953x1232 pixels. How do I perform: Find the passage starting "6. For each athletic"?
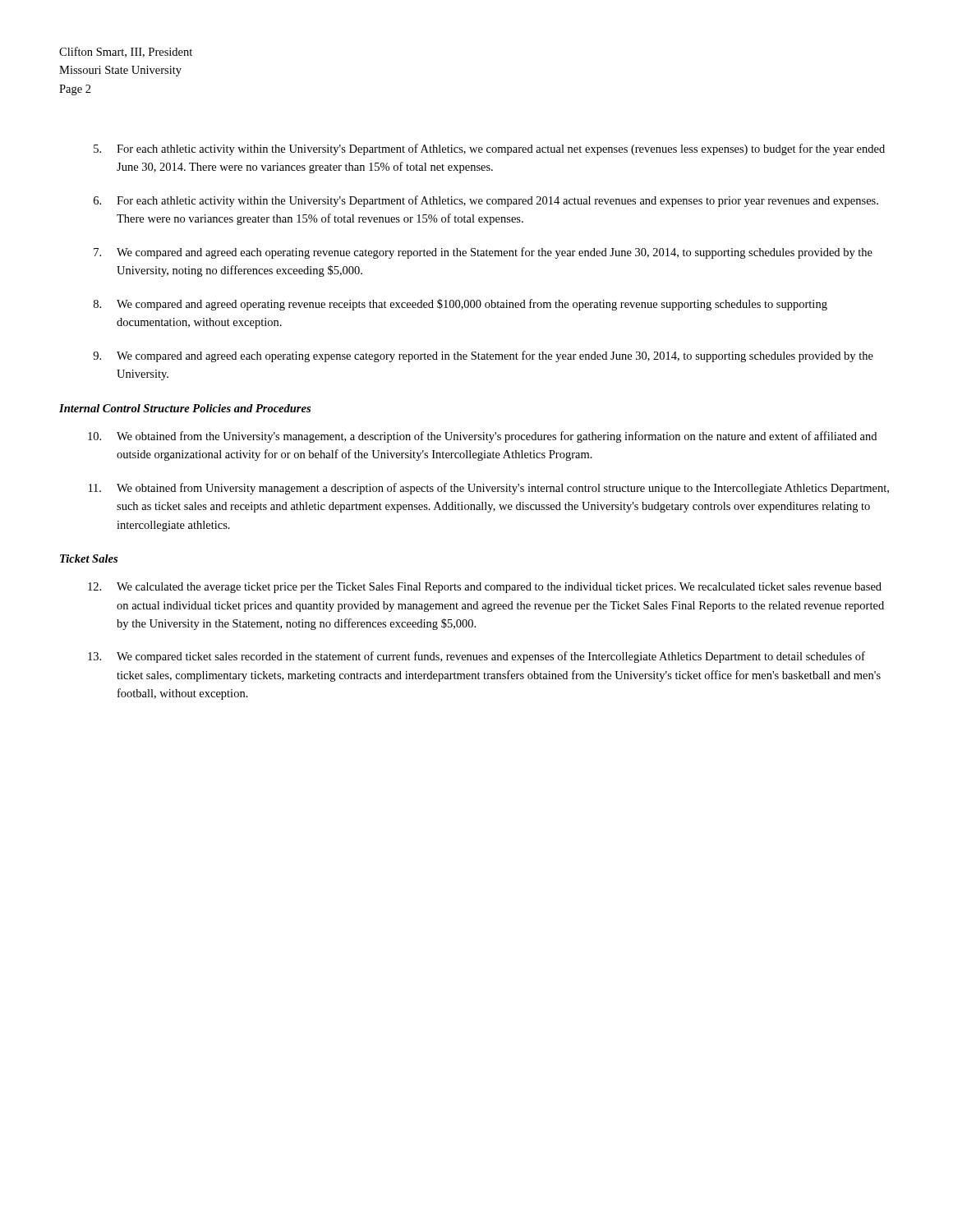[x=476, y=210]
